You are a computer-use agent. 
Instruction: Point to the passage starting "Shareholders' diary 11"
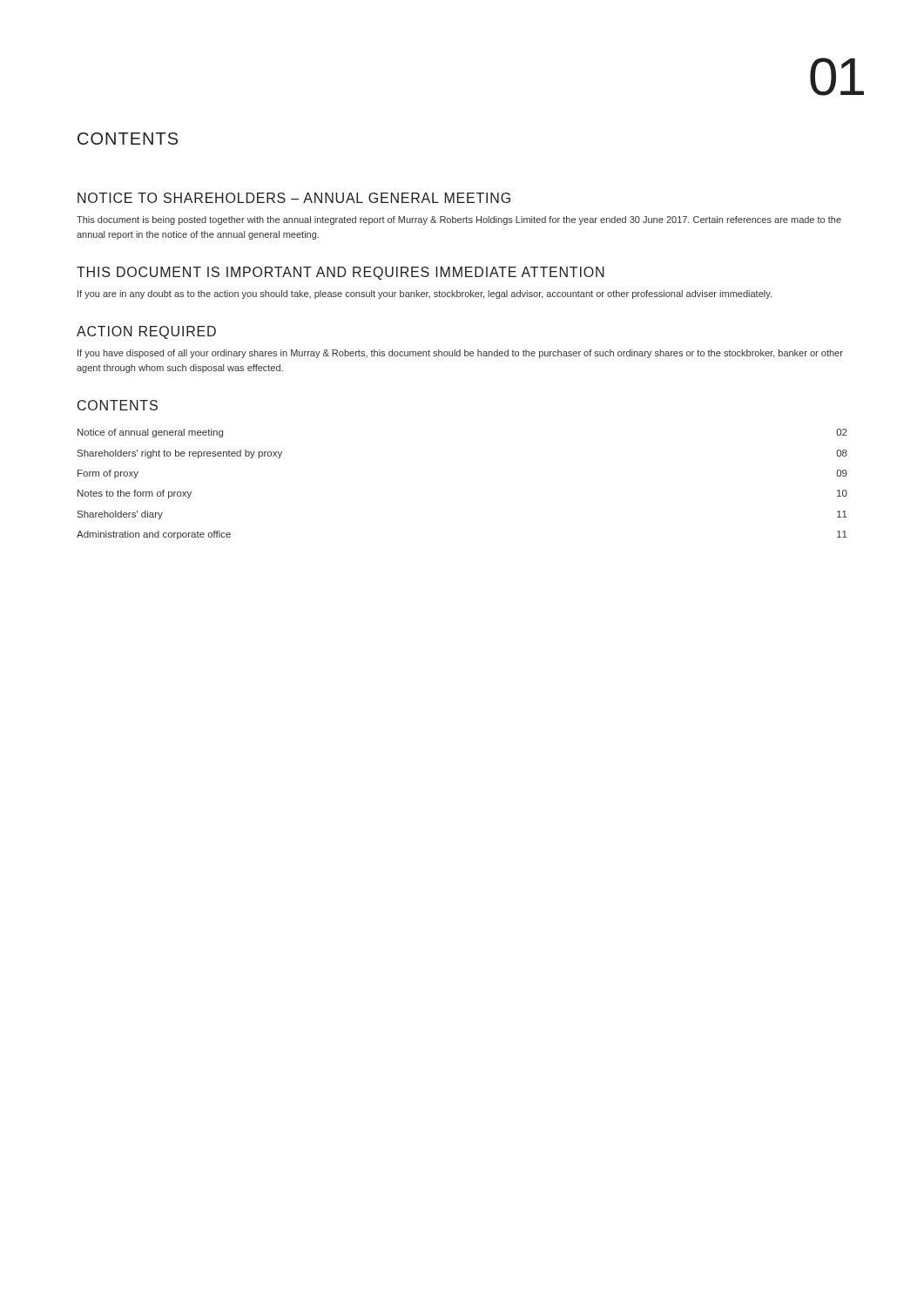[118, 515]
